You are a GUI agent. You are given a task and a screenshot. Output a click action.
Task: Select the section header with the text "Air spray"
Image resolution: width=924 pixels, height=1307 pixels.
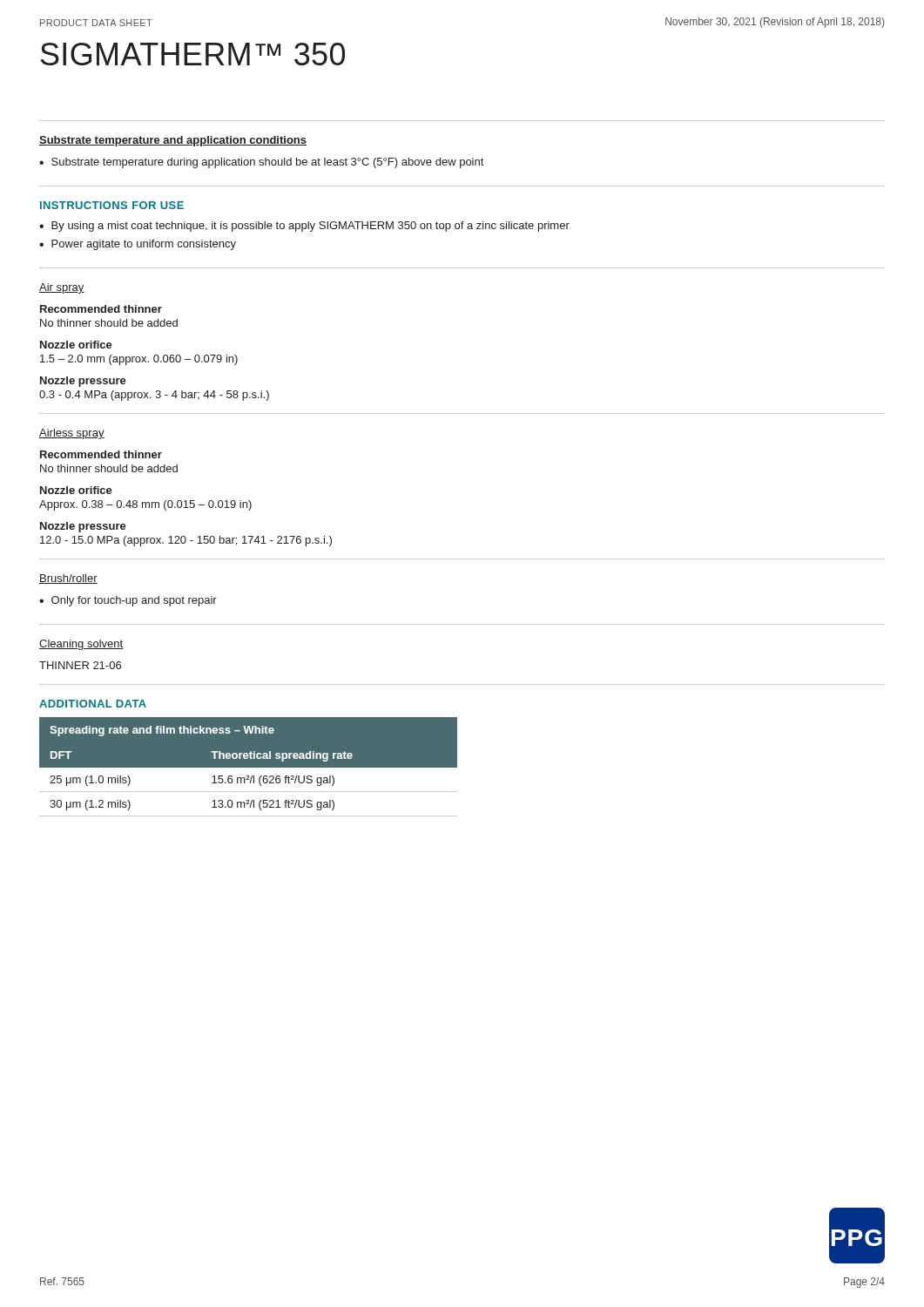click(62, 287)
